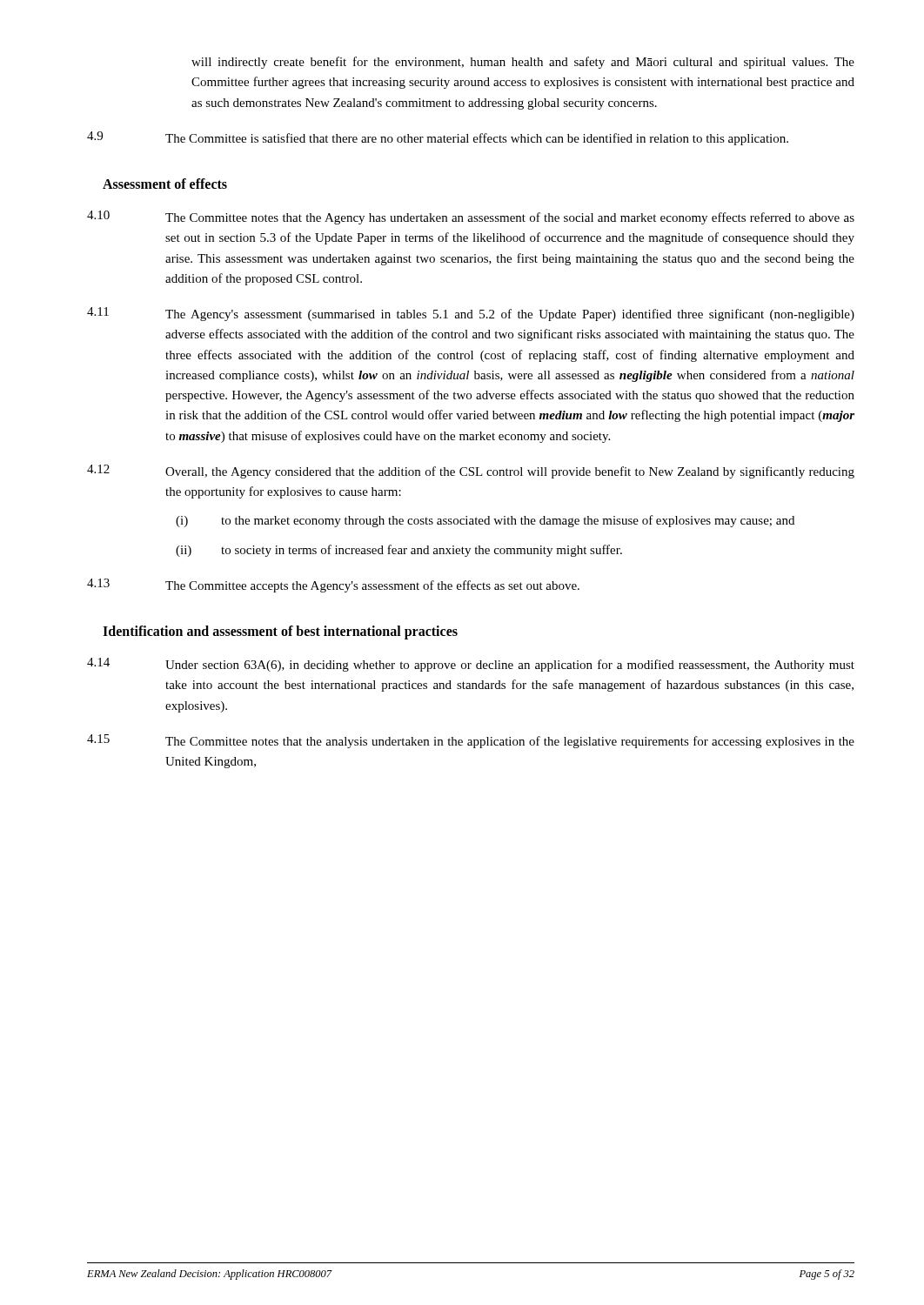Point to the block beginning "15 The Committee notes that the analysis"
This screenshot has width=924, height=1305.
click(x=471, y=752)
